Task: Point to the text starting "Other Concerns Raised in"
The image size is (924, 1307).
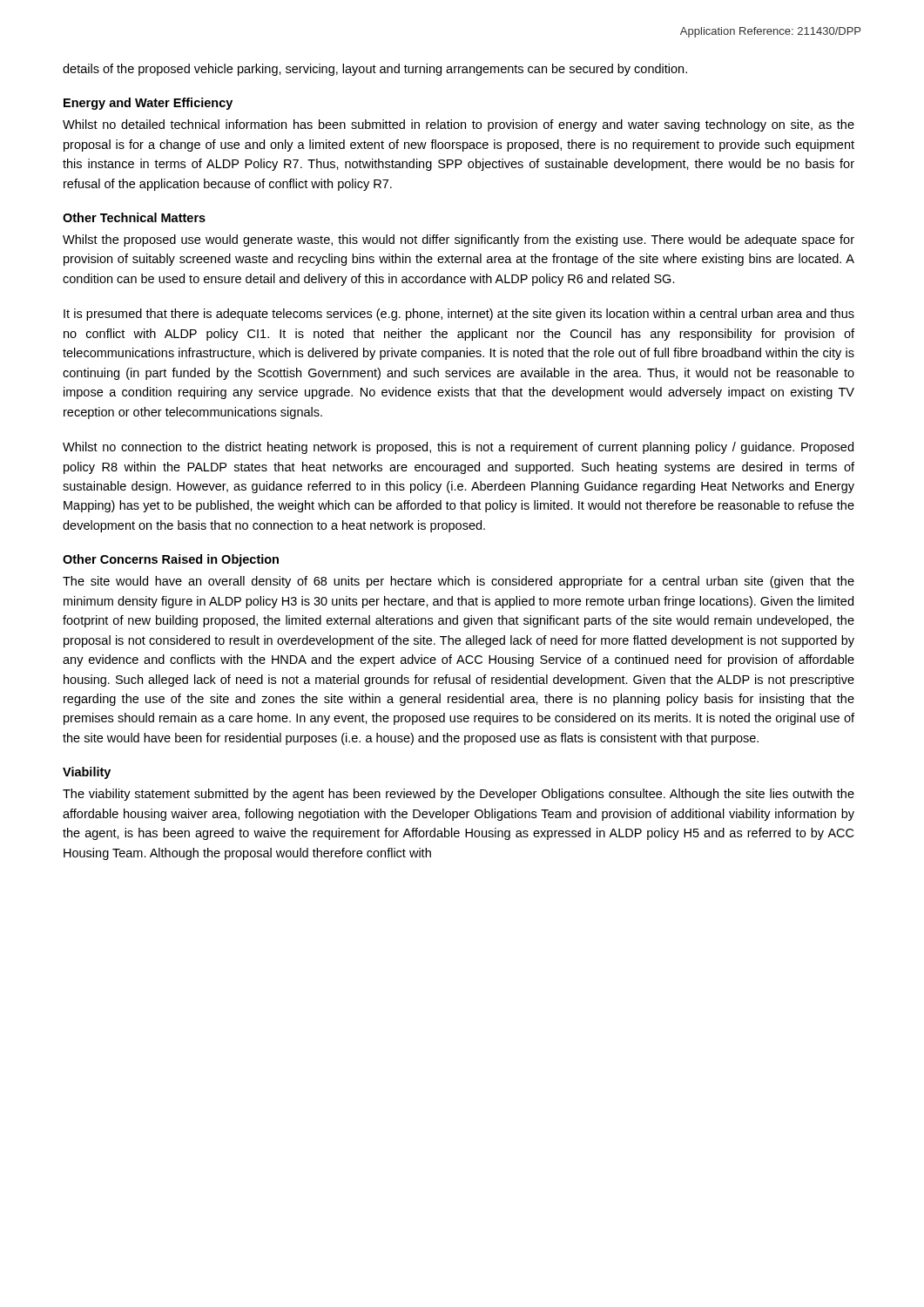Action: (171, 560)
